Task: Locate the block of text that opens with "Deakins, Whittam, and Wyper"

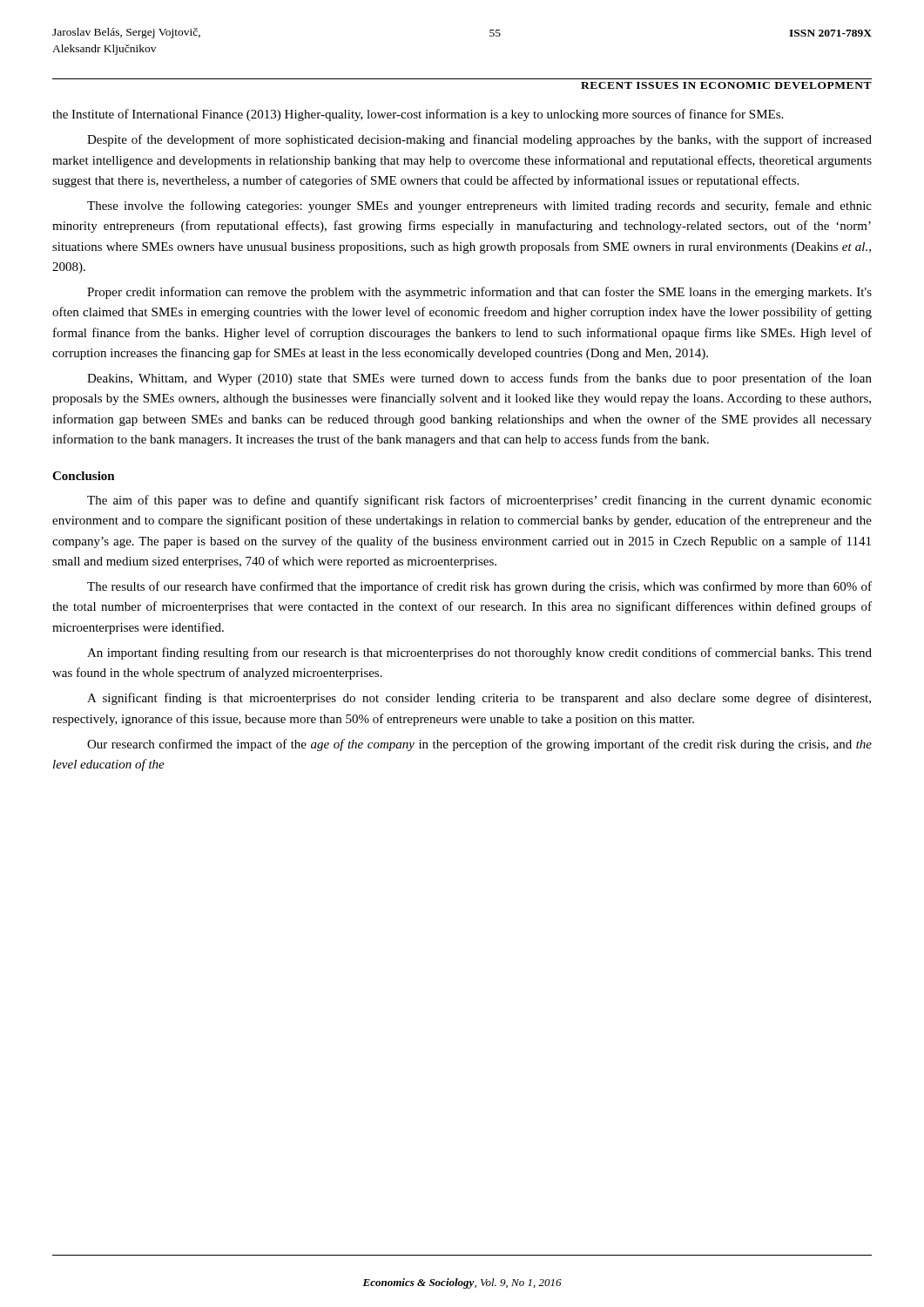Action: [x=462, y=409]
